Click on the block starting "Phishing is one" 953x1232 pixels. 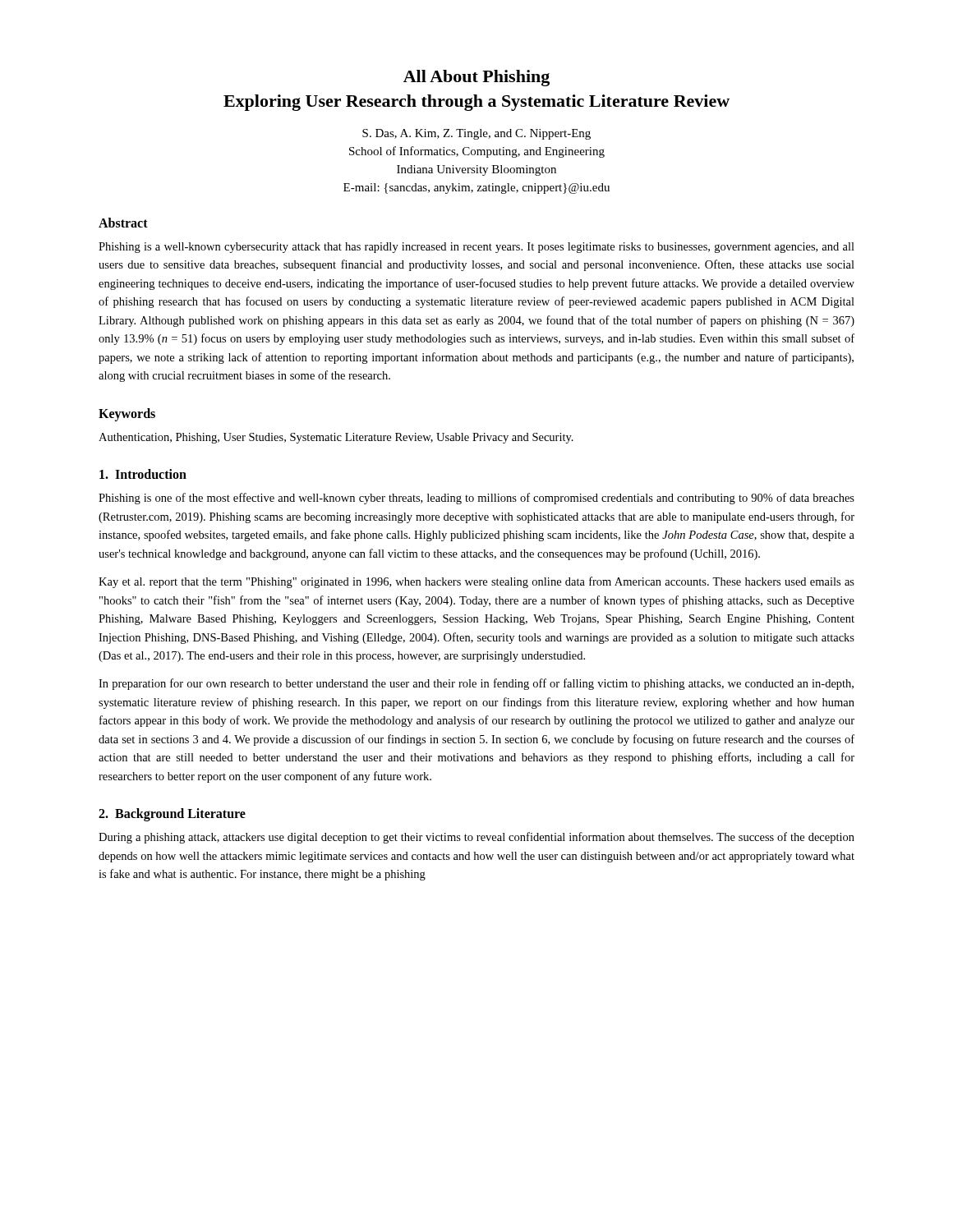click(x=476, y=526)
